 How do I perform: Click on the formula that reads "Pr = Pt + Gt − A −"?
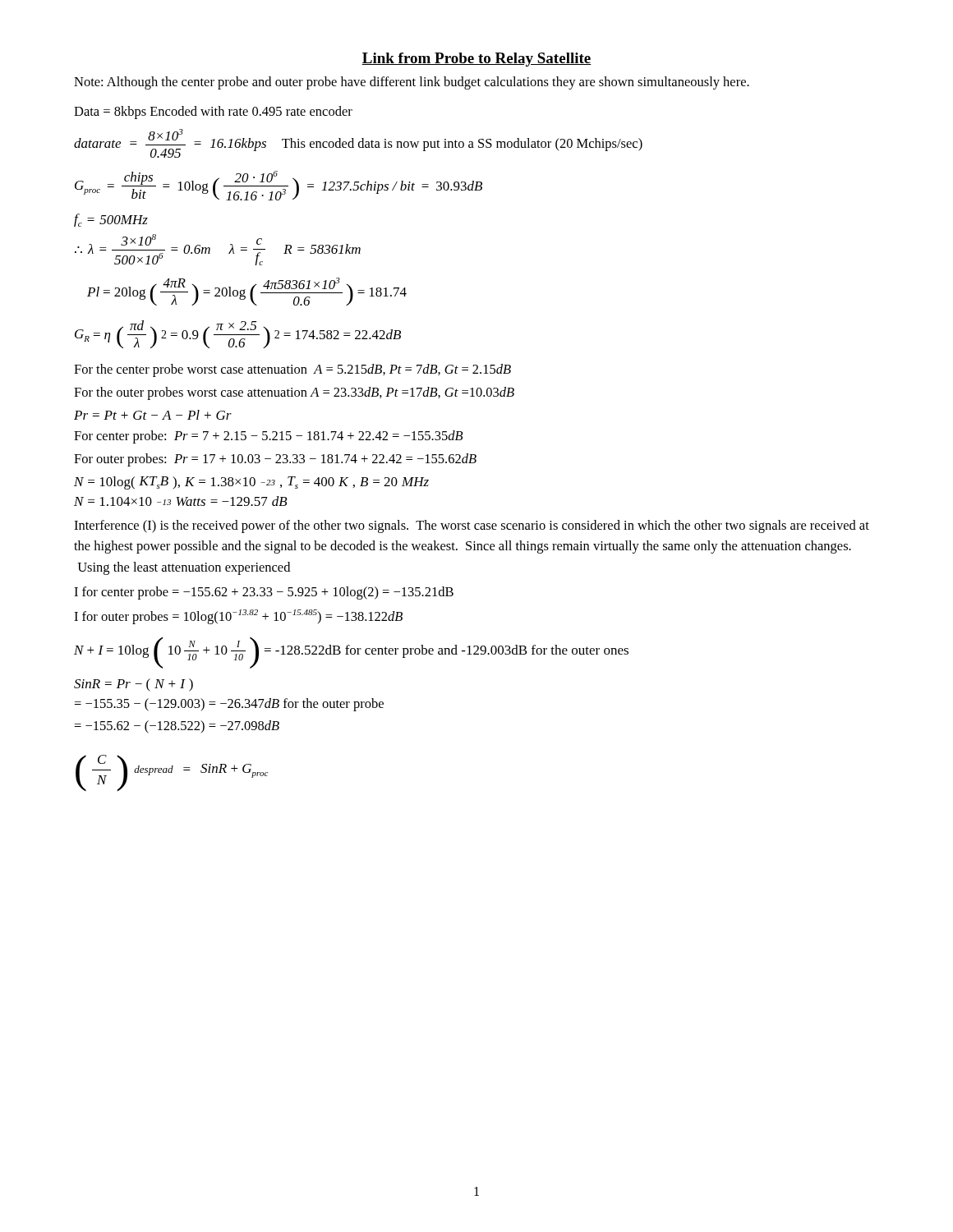click(x=153, y=415)
